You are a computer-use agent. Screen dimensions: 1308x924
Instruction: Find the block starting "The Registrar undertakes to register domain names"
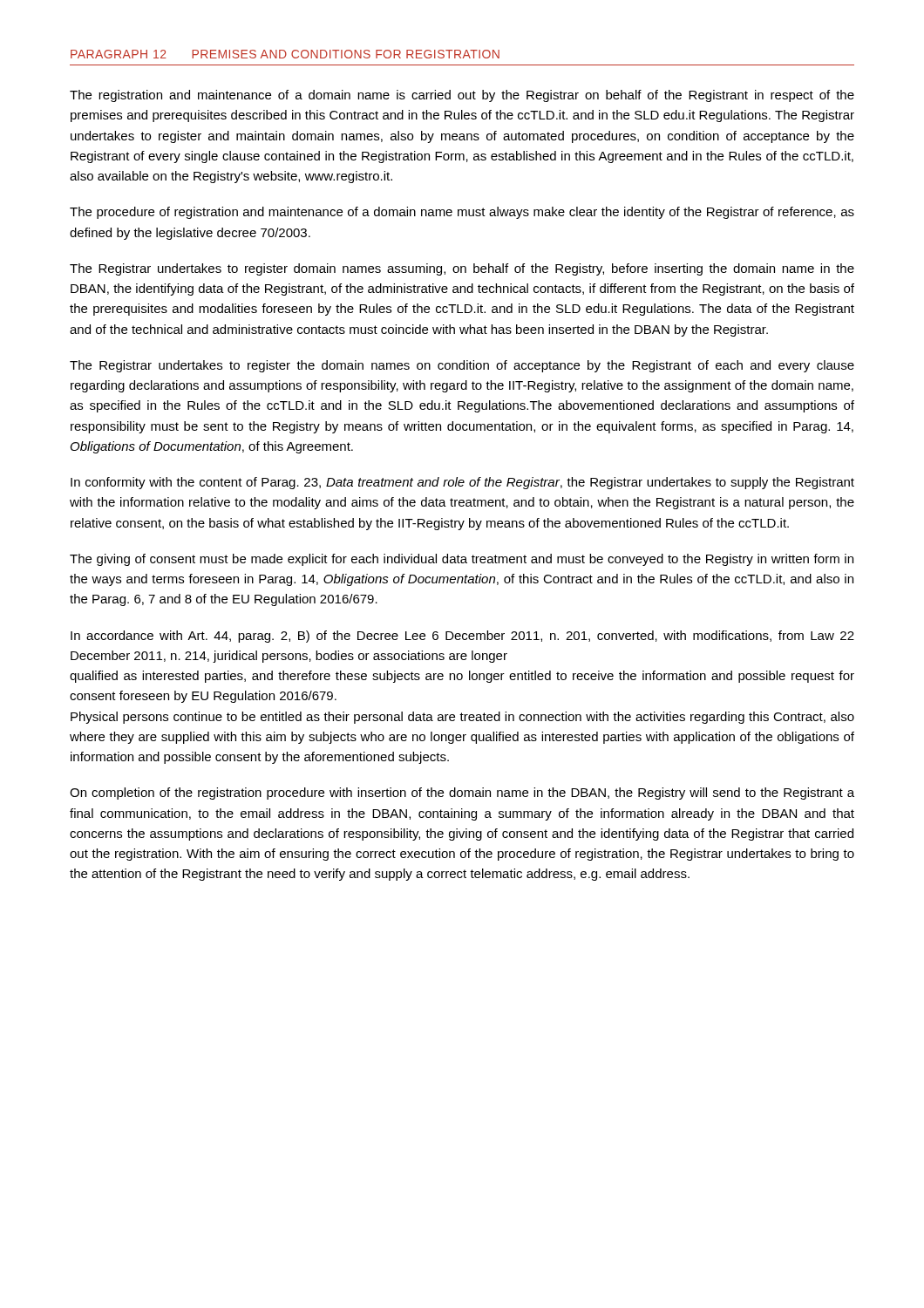coord(462,298)
